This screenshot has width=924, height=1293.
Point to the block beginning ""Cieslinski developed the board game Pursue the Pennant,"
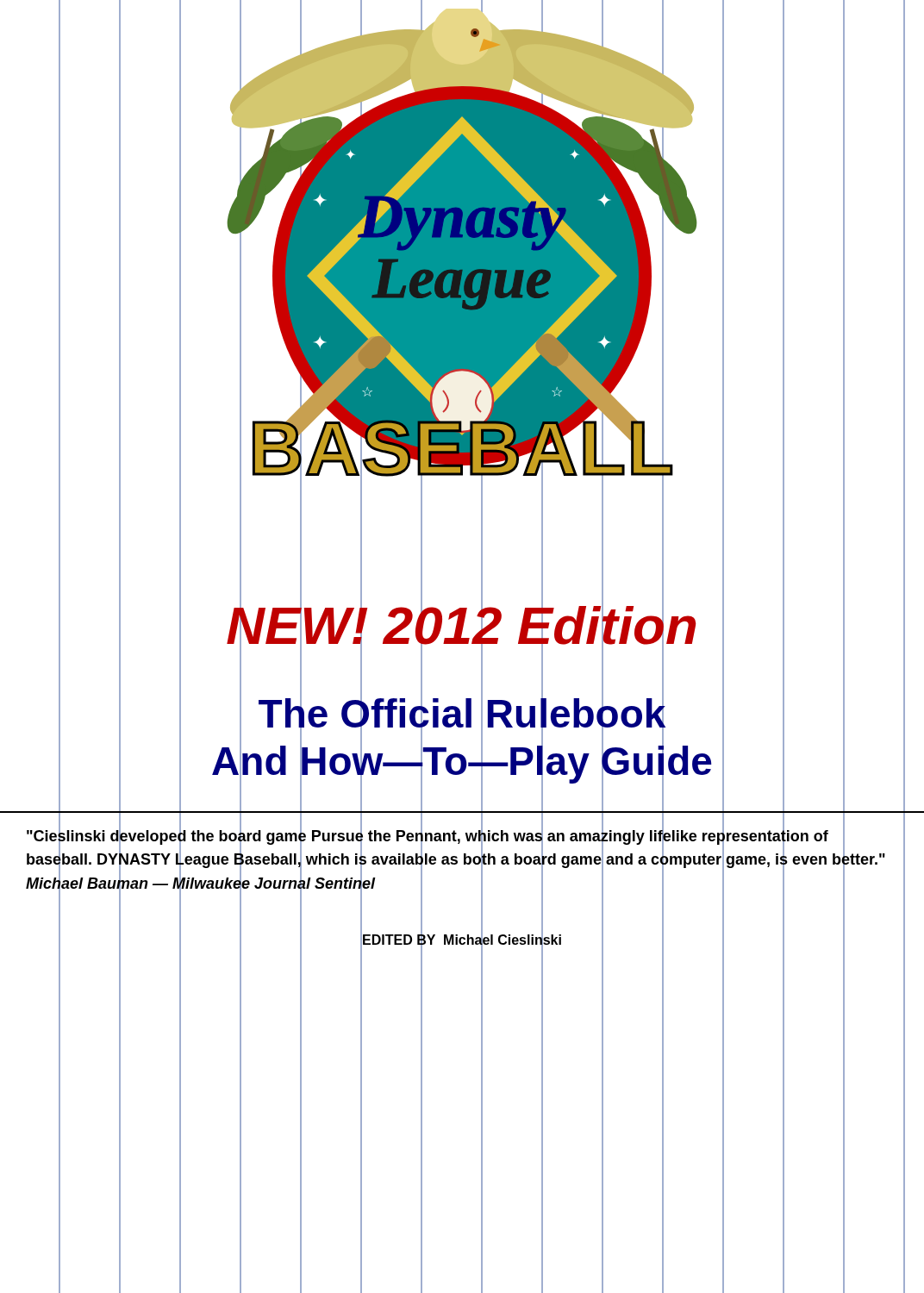coord(462,859)
